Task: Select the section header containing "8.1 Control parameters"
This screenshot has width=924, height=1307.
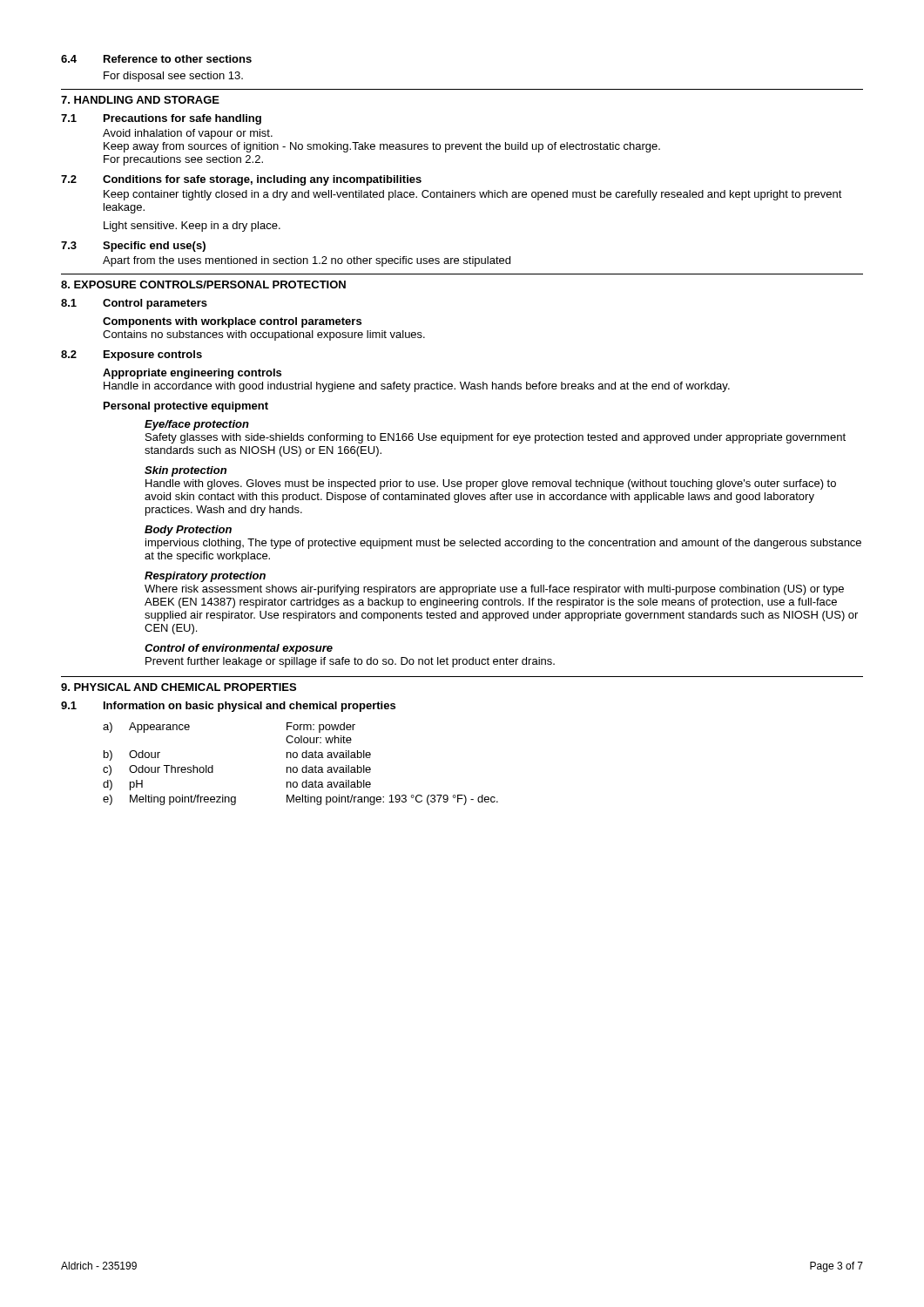Action: (134, 304)
